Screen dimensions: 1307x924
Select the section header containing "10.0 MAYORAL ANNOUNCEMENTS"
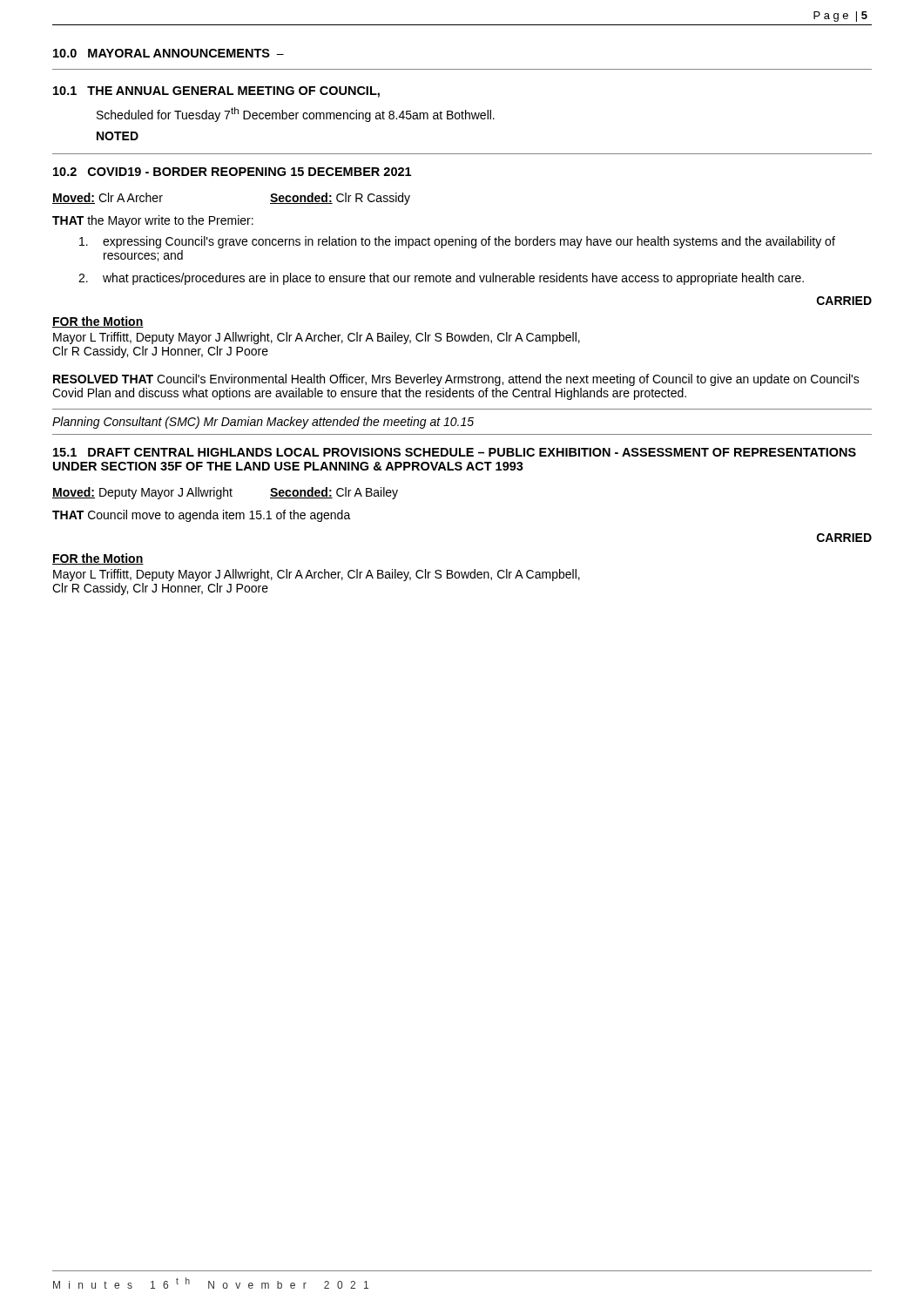coord(168,53)
